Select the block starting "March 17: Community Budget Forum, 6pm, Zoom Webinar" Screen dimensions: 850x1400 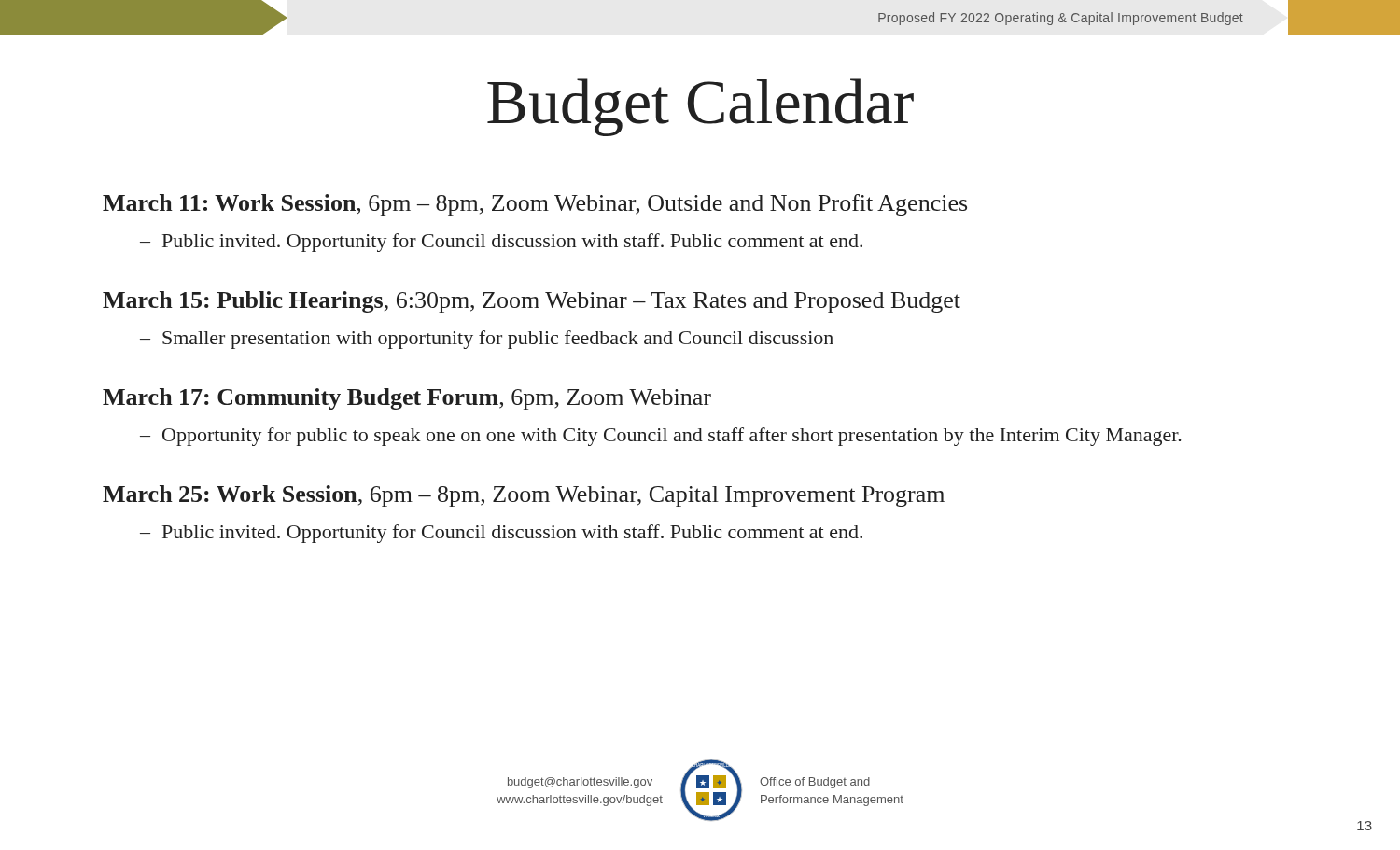[x=407, y=397]
